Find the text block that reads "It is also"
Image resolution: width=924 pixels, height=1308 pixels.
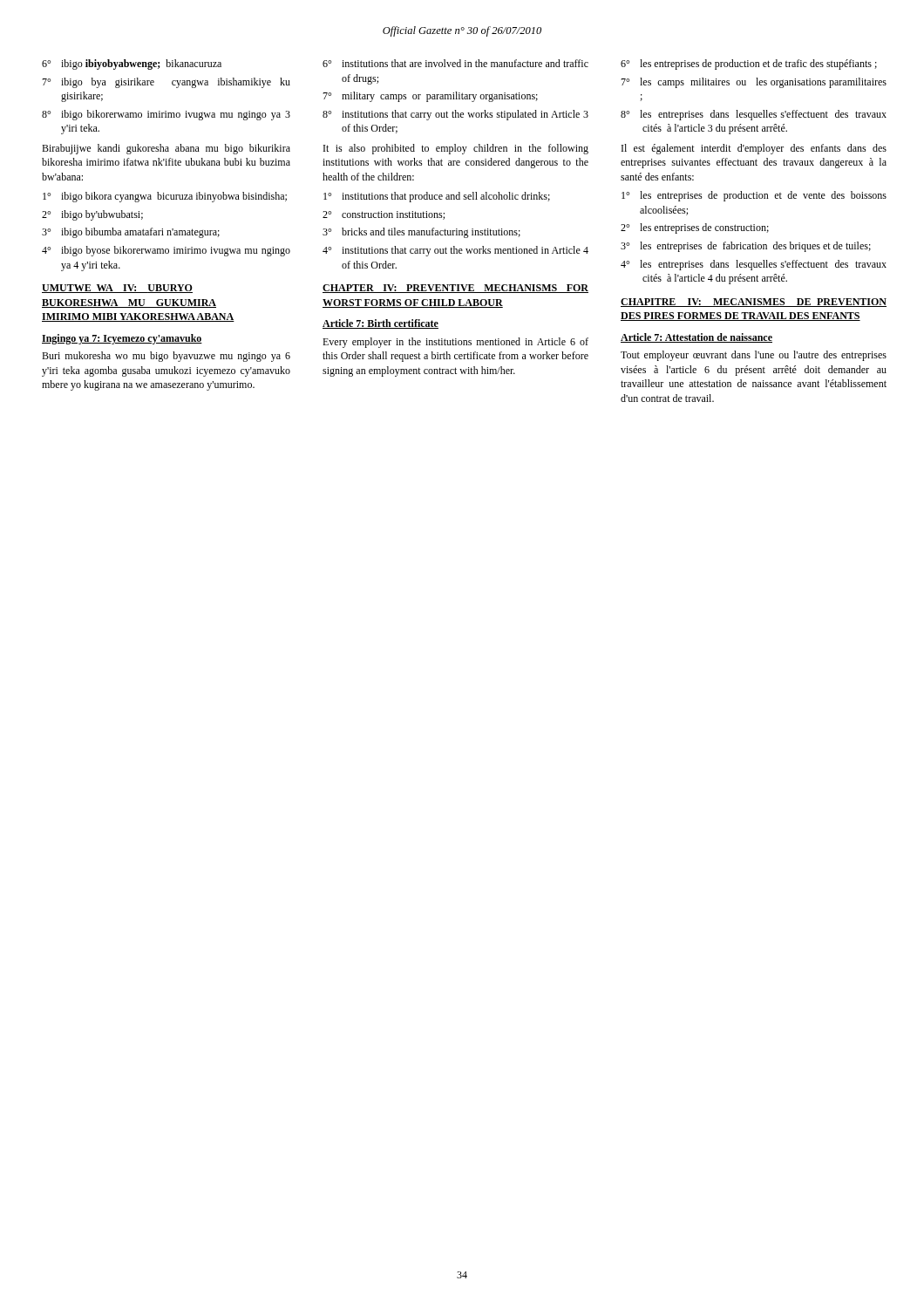coord(455,162)
